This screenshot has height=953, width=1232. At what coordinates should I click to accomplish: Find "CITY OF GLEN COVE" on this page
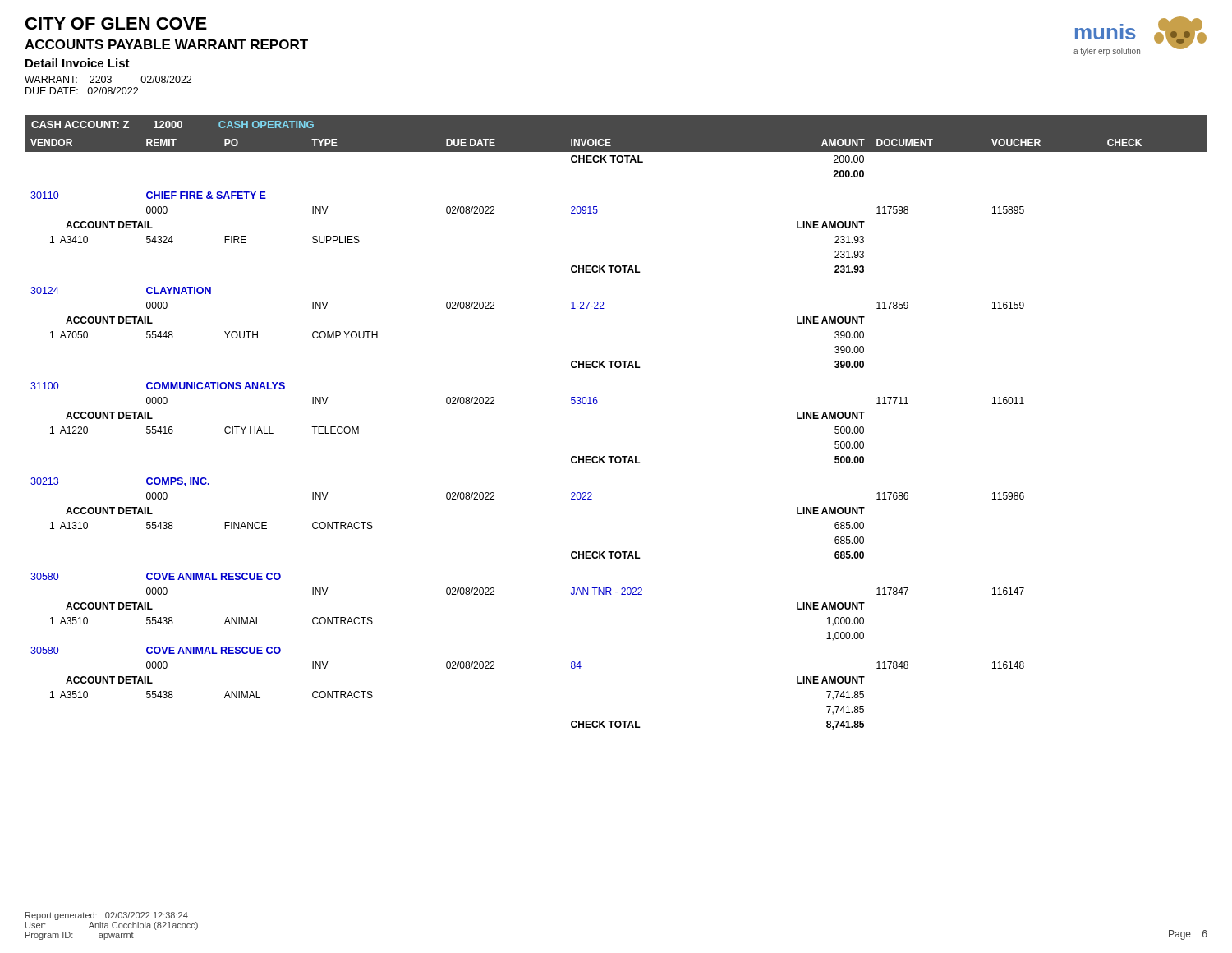click(116, 23)
